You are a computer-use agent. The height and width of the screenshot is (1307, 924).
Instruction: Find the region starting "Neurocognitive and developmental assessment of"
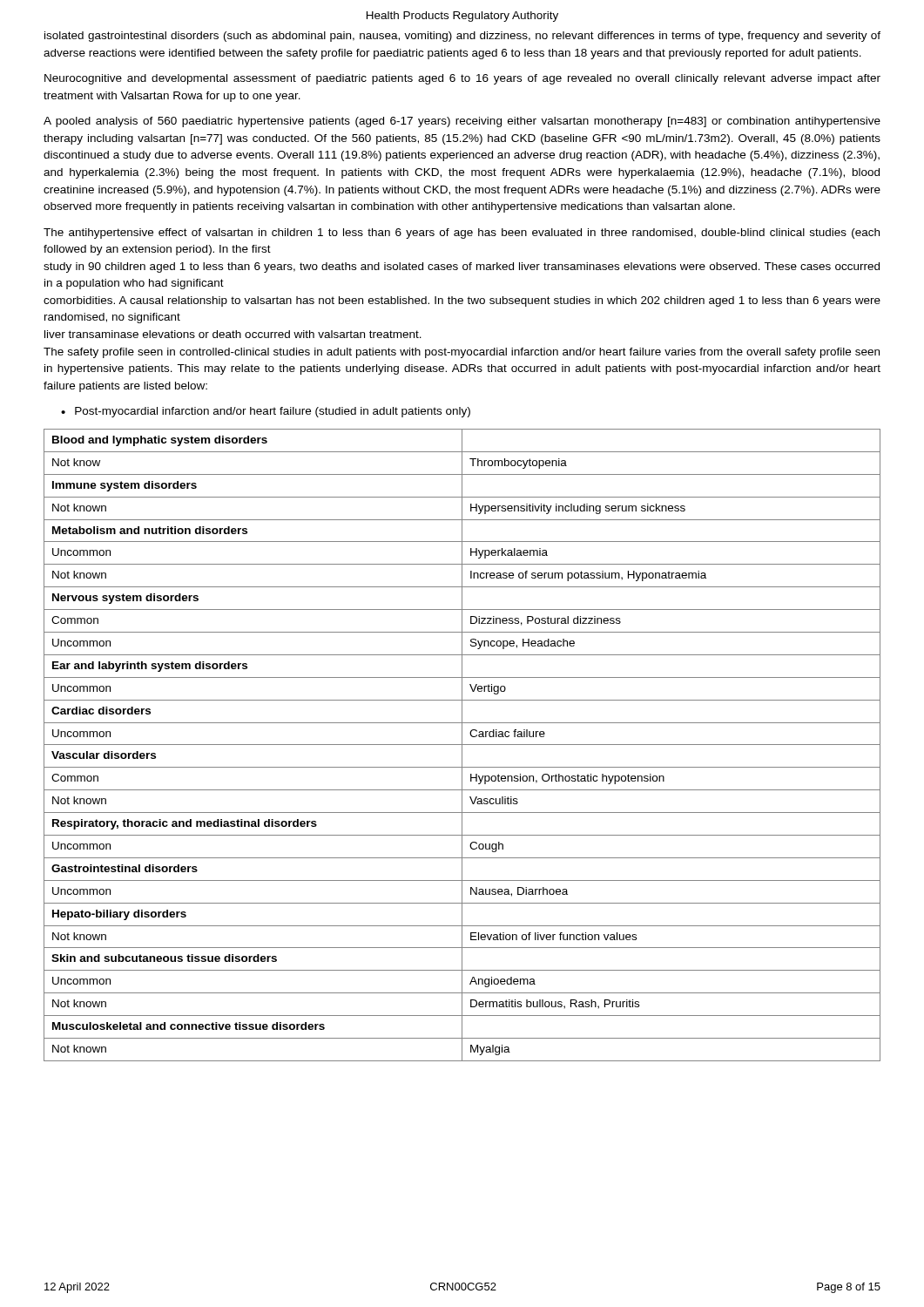(x=462, y=87)
